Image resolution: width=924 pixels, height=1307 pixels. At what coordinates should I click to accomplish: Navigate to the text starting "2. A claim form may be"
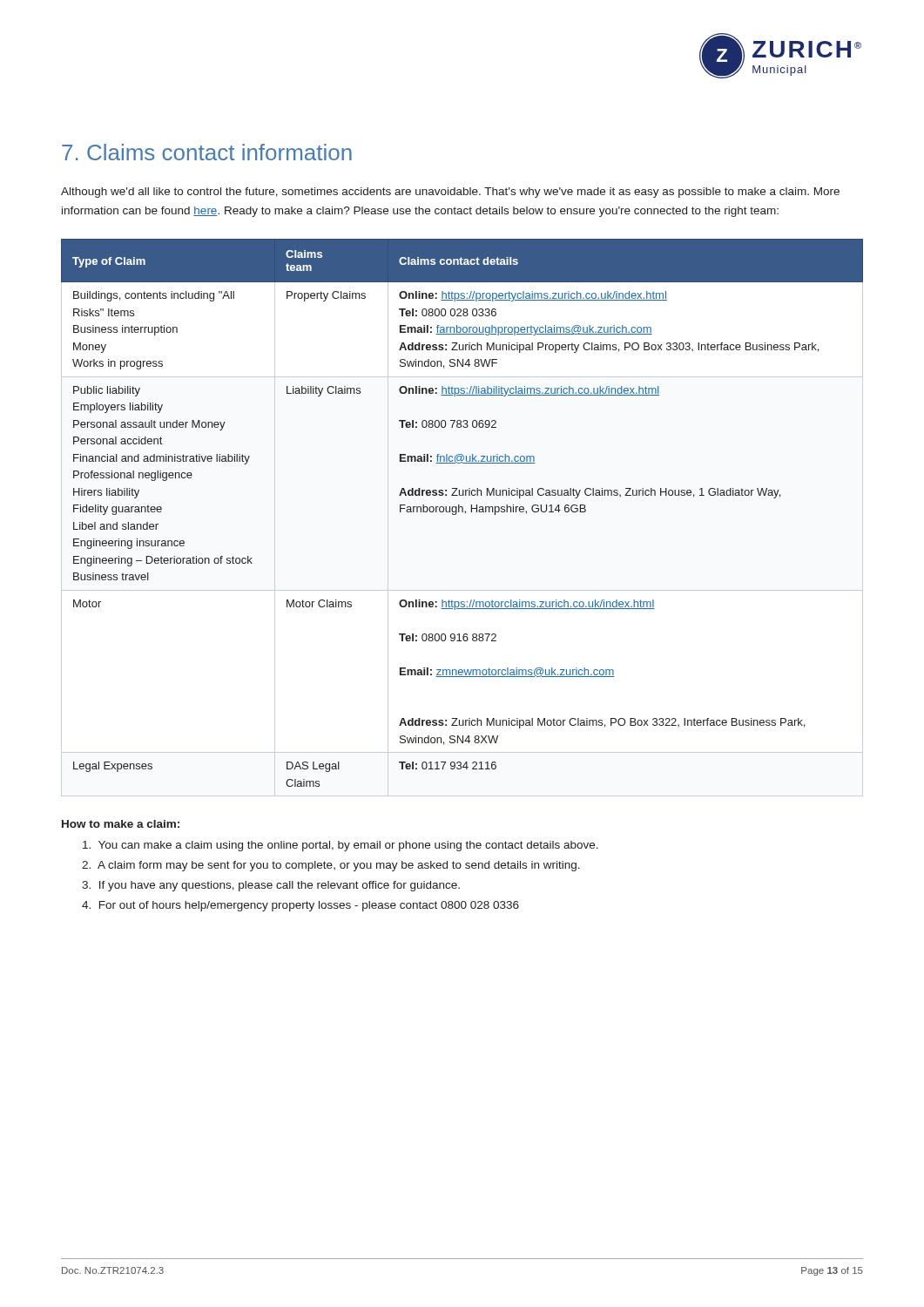(x=331, y=865)
